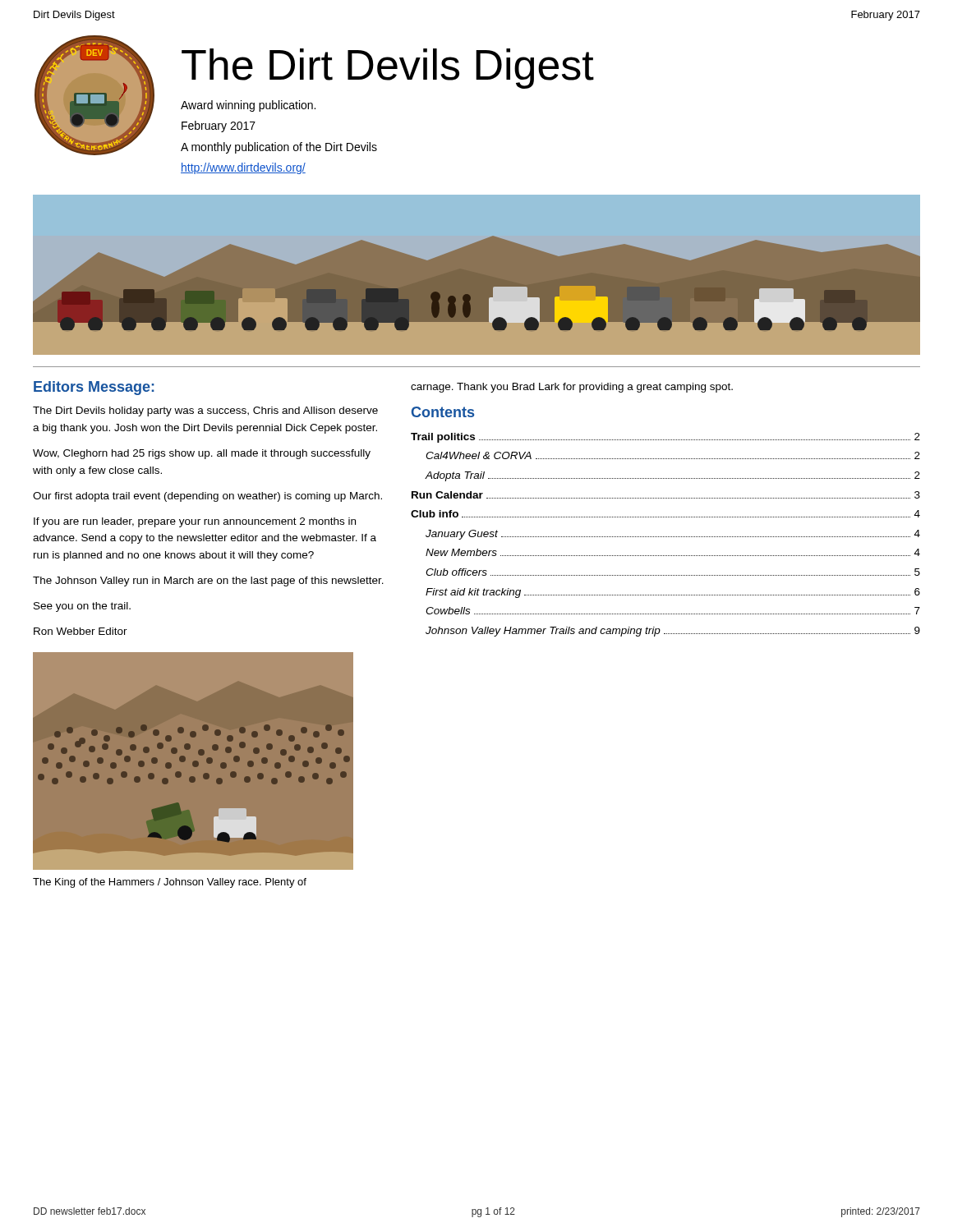Locate the section header that reads "Editors Message:"
The width and height of the screenshot is (953, 1232).
point(94,387)
